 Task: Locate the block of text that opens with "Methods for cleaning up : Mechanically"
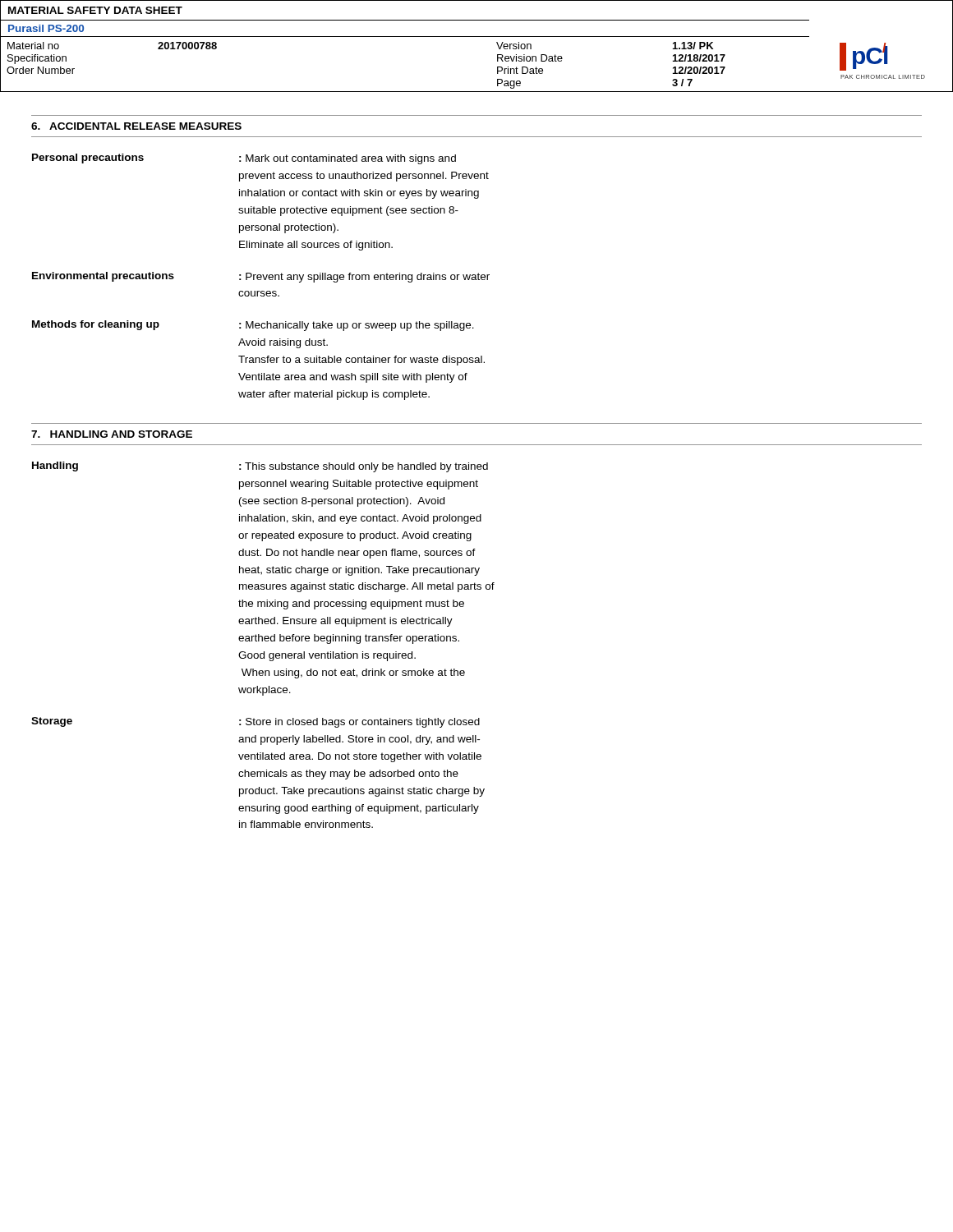click(476, 360)
